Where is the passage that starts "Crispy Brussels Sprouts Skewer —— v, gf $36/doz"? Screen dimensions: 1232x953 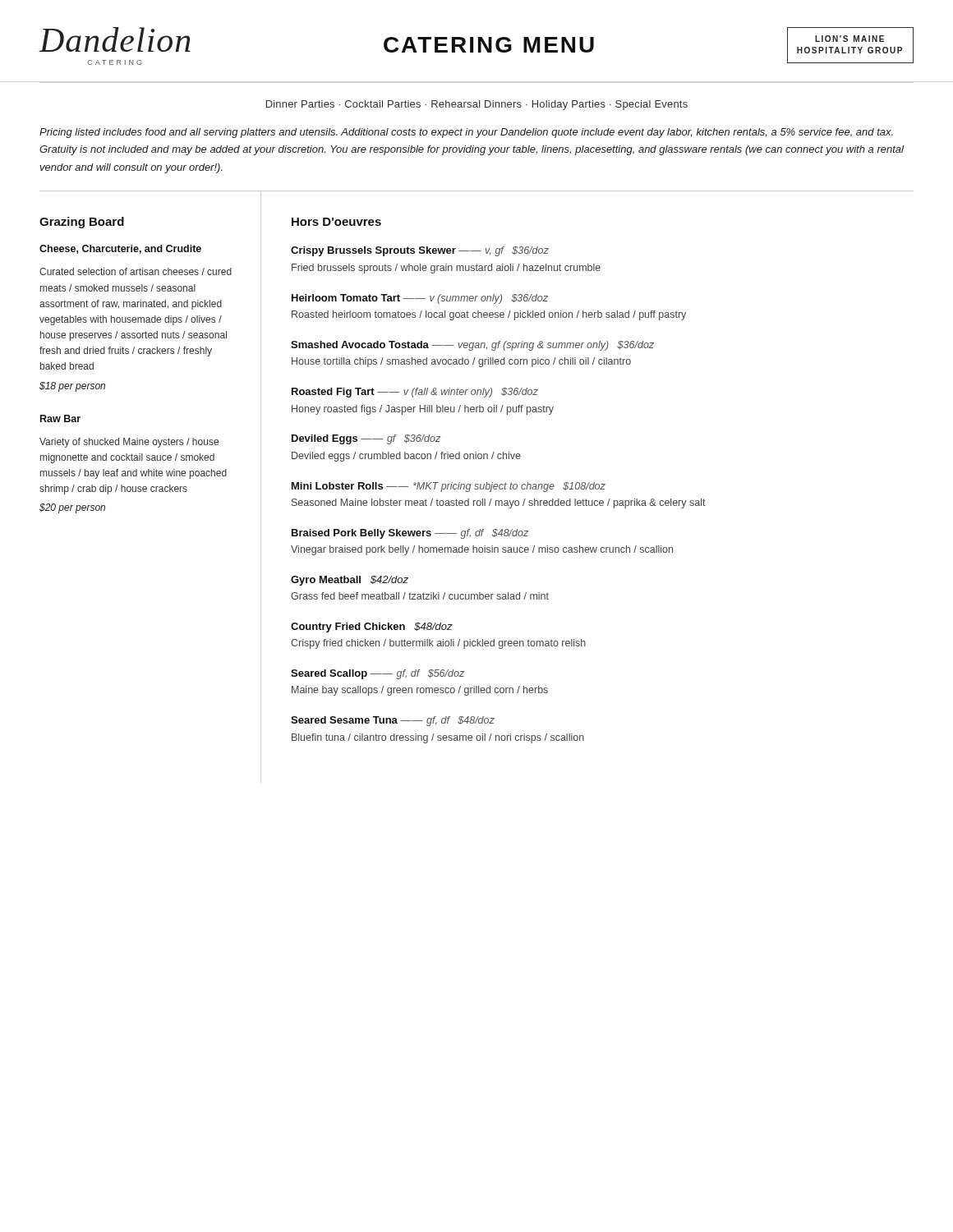[x=602, y=259]
